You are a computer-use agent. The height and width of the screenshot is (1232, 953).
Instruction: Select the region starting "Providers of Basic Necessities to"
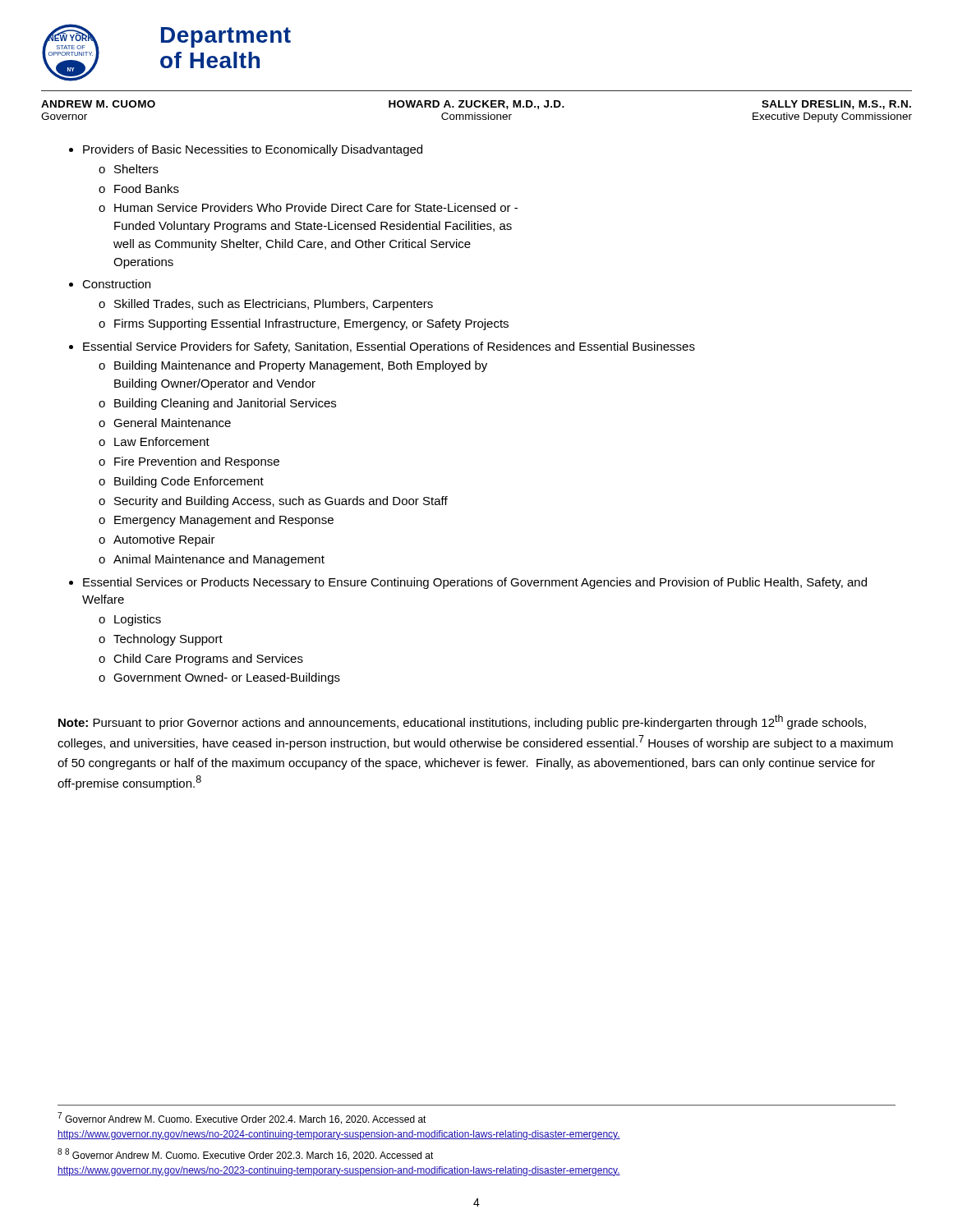click(489, 206)
